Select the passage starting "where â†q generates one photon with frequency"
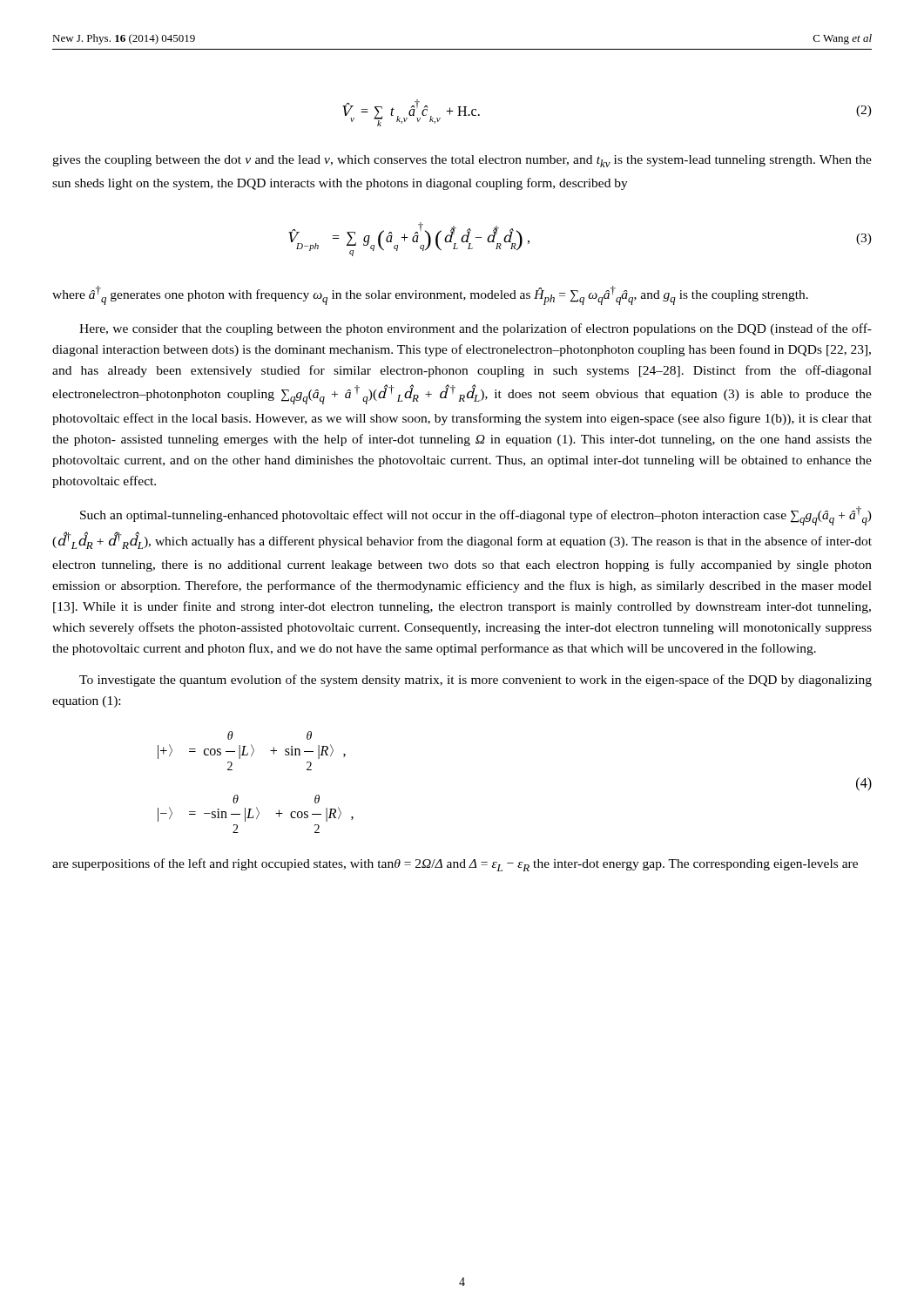 pos(430,294)
